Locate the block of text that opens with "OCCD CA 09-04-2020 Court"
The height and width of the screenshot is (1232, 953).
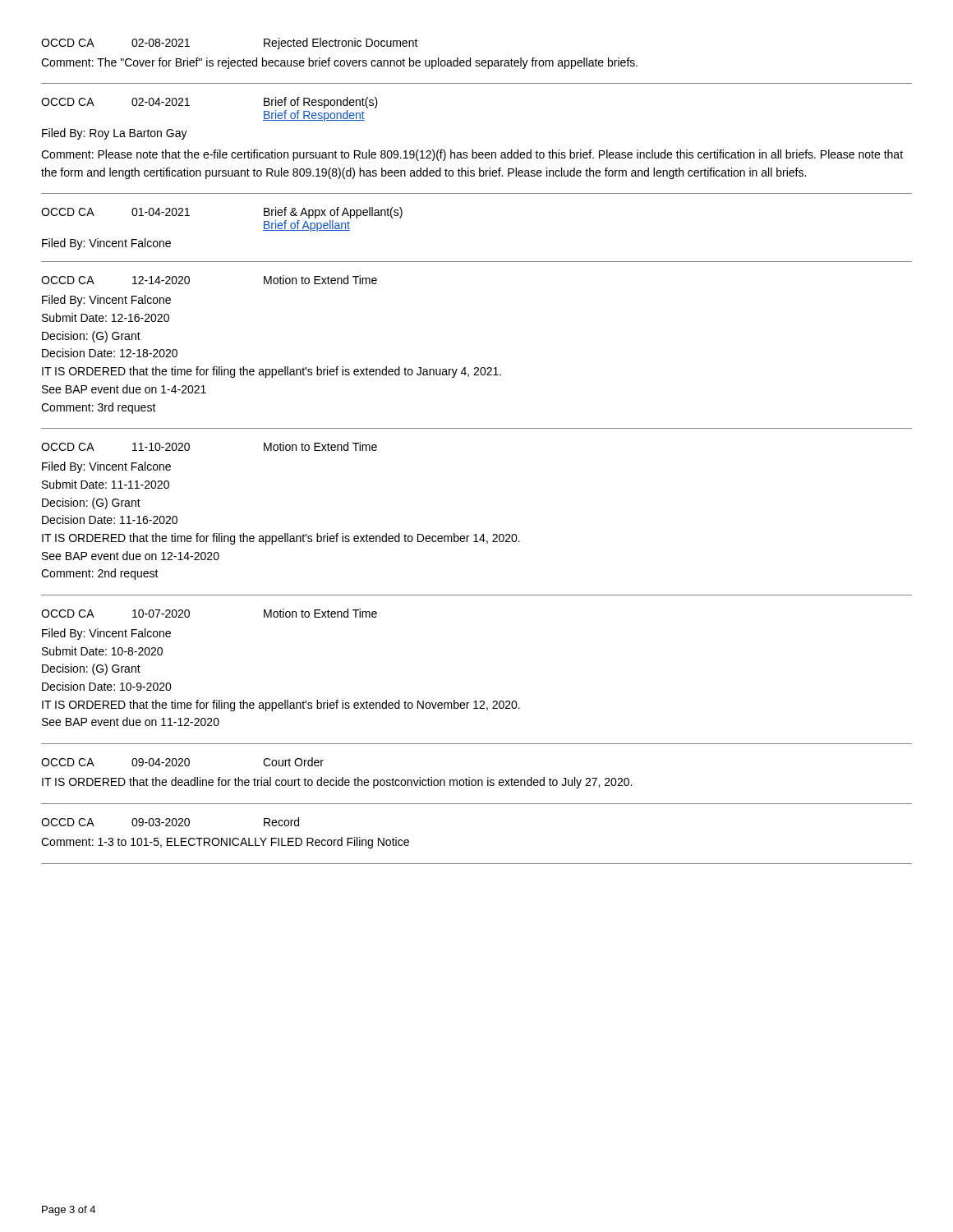pos(476,774)
